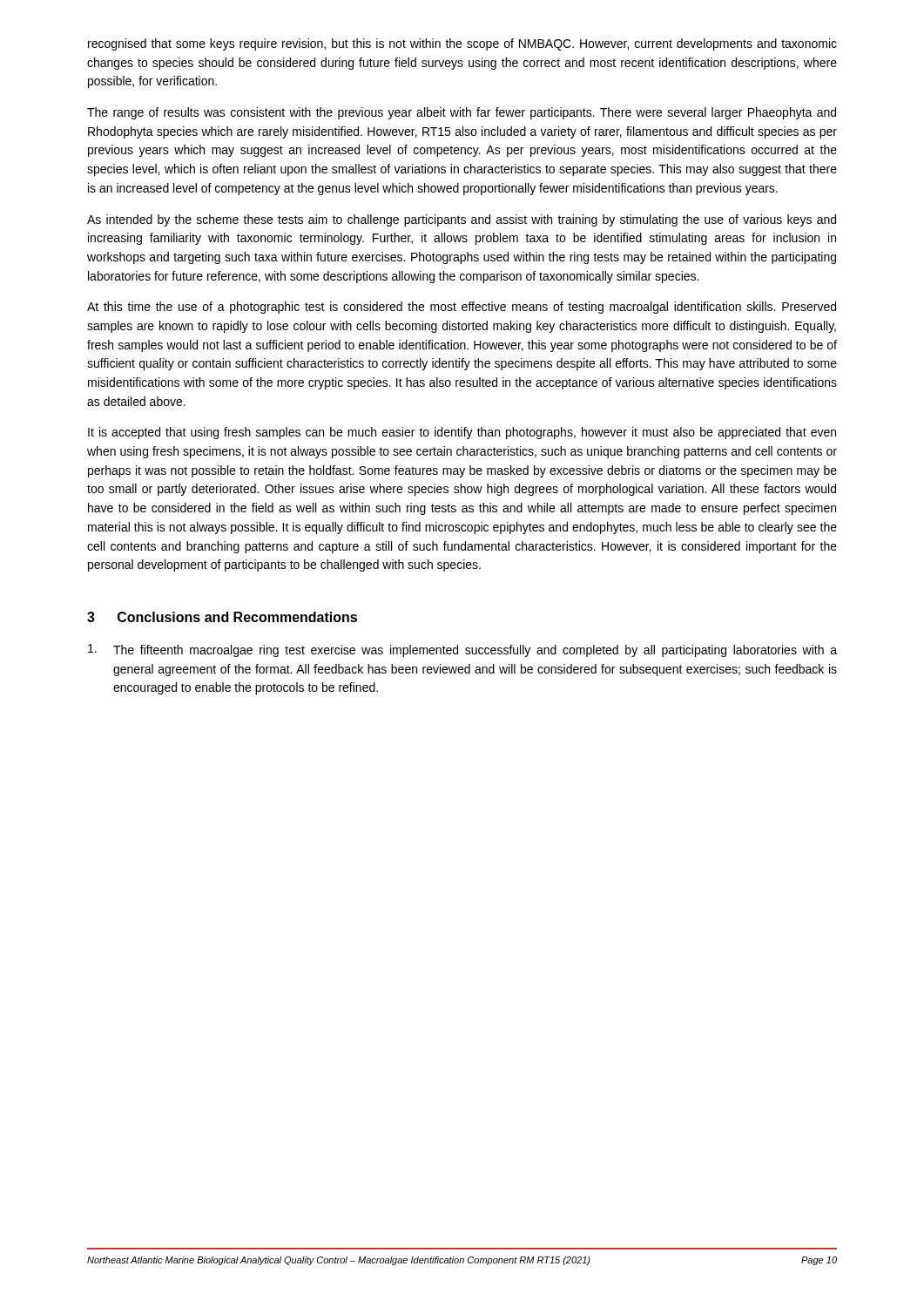The width and height of the screenshot is (924, 1307).
Task: Find the list item with the text "The fifteenth macroalgae ring test exercise was"
Action: 462,670
